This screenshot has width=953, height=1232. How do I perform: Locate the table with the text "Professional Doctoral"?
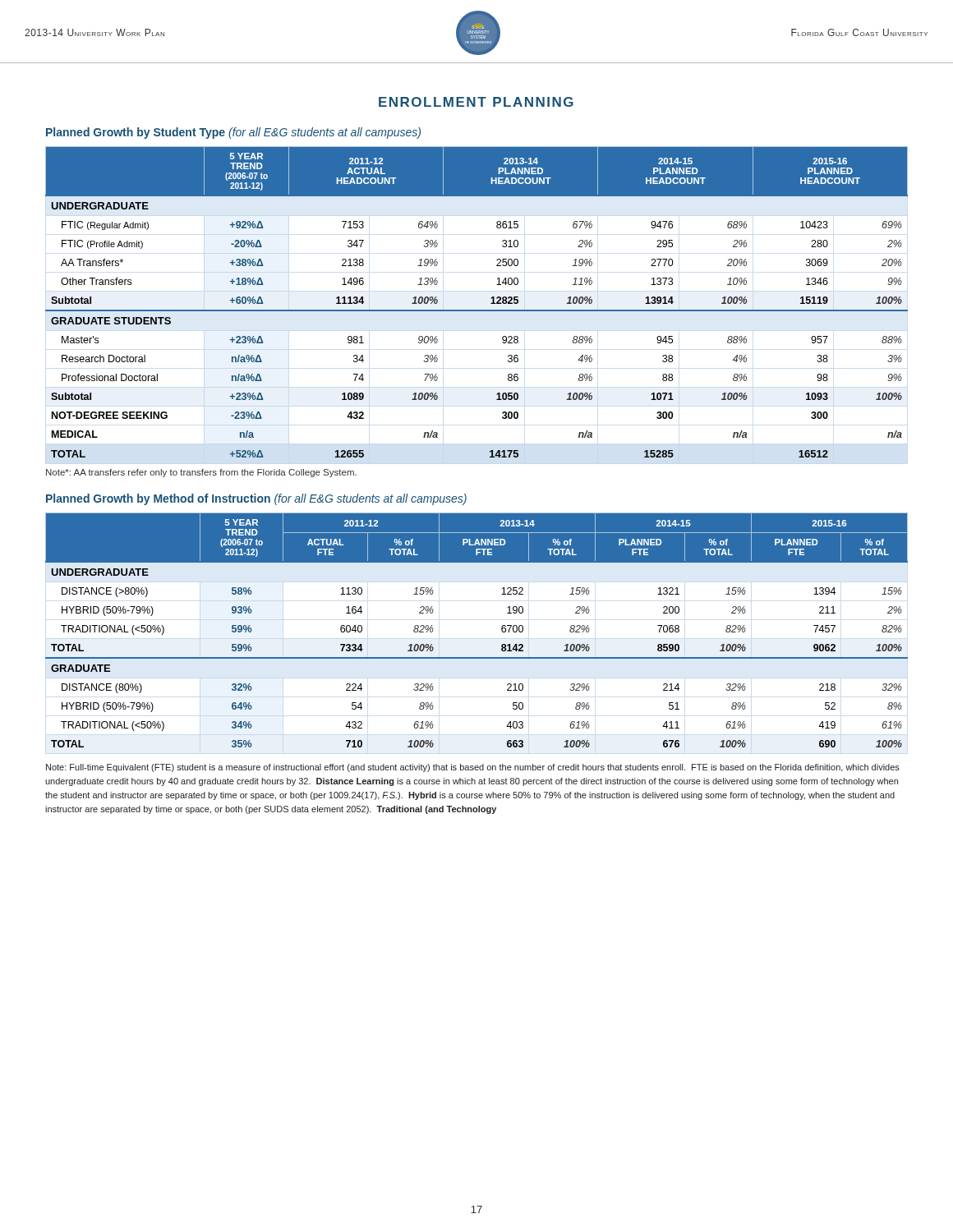[x=476, y=305]
